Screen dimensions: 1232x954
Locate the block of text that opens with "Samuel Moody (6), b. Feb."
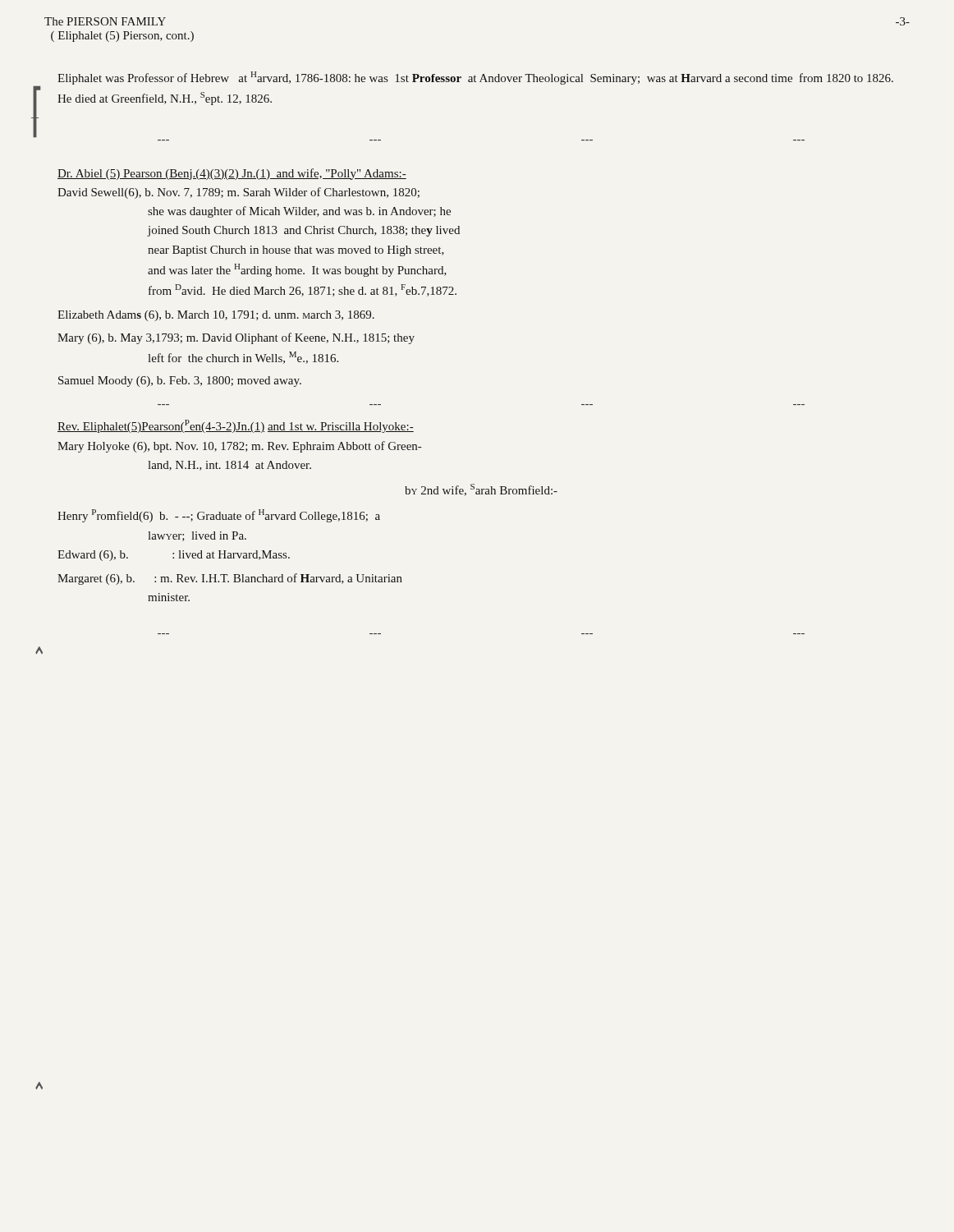[x=180, y=382]
